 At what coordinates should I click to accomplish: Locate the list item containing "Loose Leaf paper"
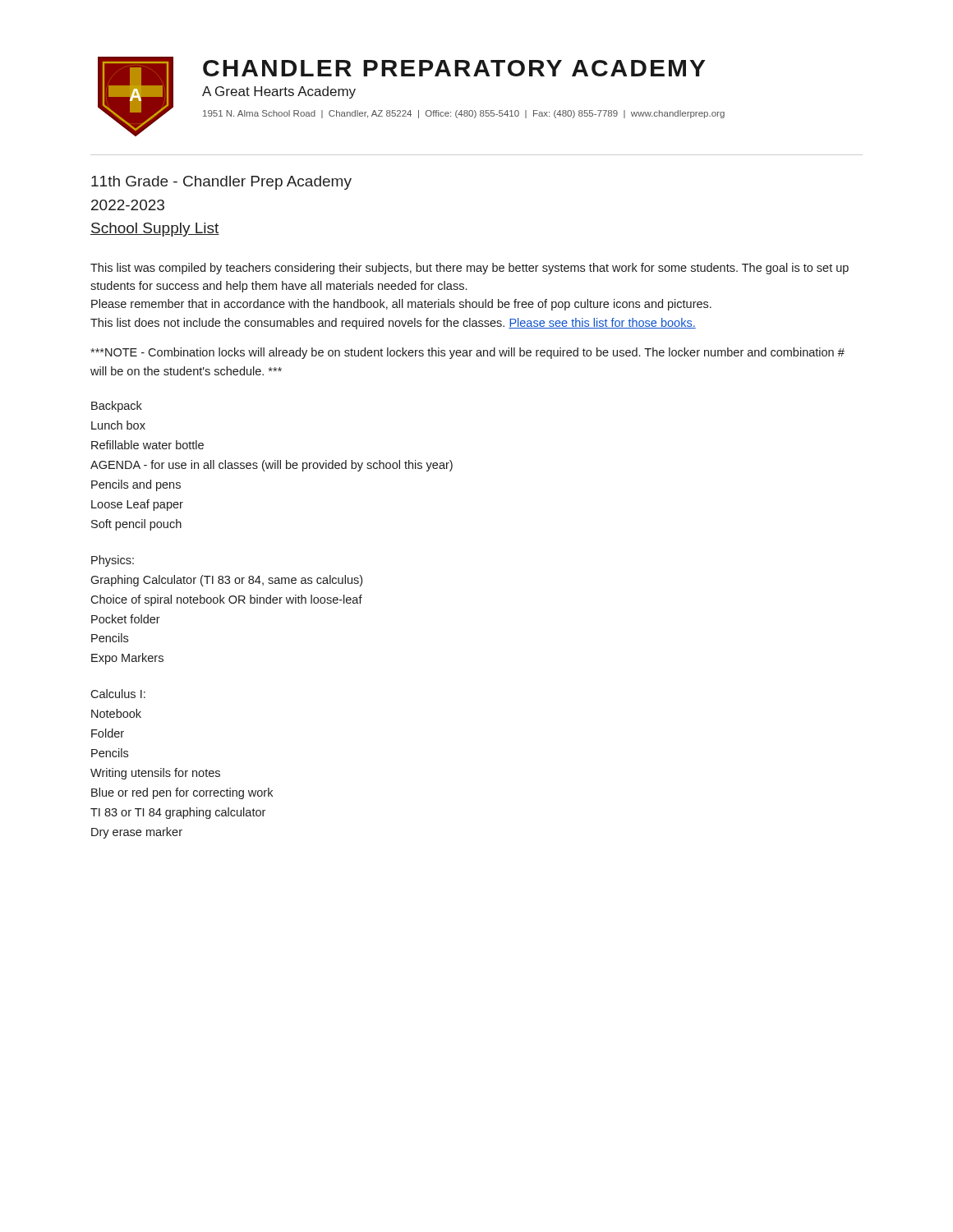click(x=137, y=504)
